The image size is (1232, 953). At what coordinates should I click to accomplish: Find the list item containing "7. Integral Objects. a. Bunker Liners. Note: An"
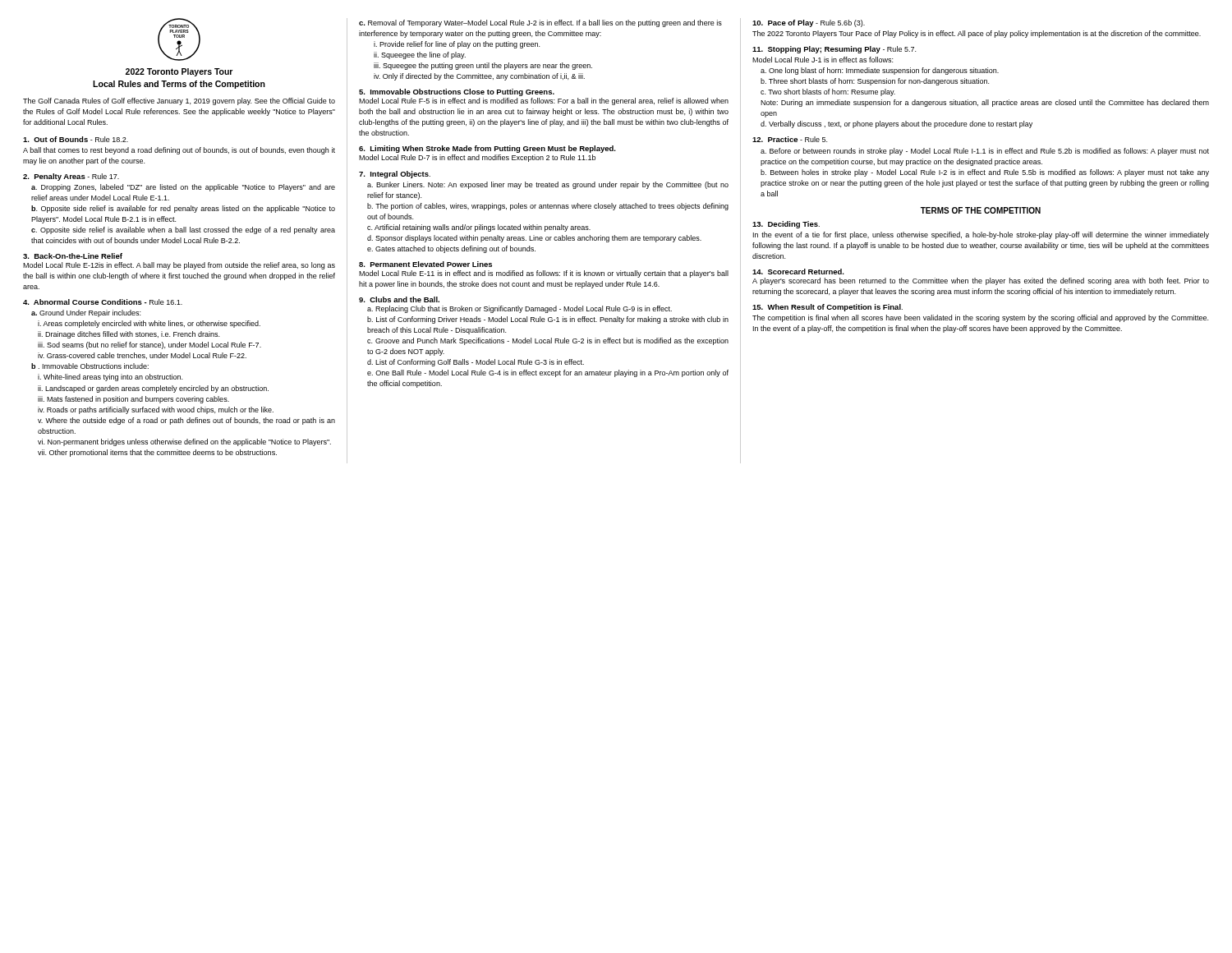point(544,212)
